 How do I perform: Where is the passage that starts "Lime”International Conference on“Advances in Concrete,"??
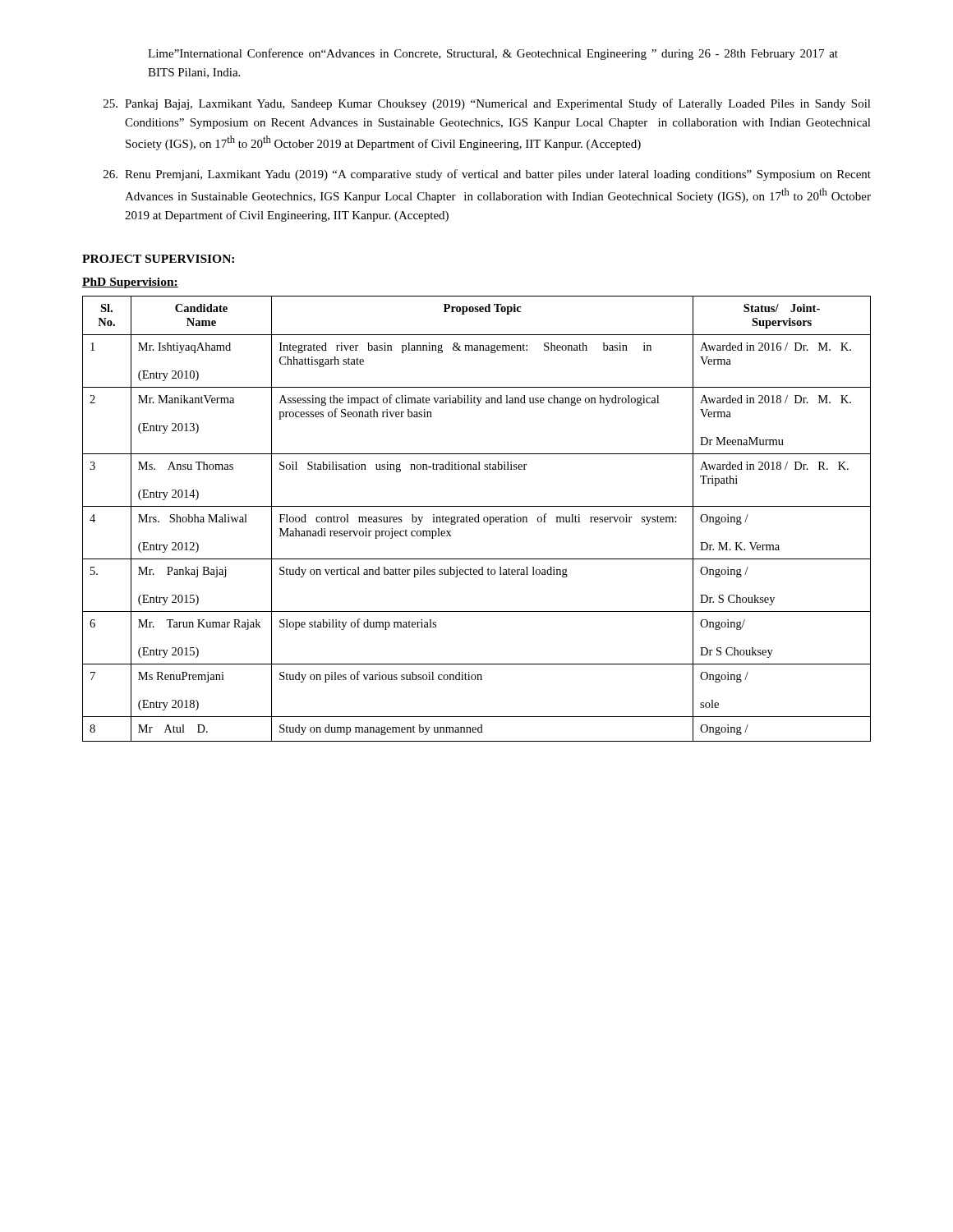pyautogui.click(x=493, y=63)
